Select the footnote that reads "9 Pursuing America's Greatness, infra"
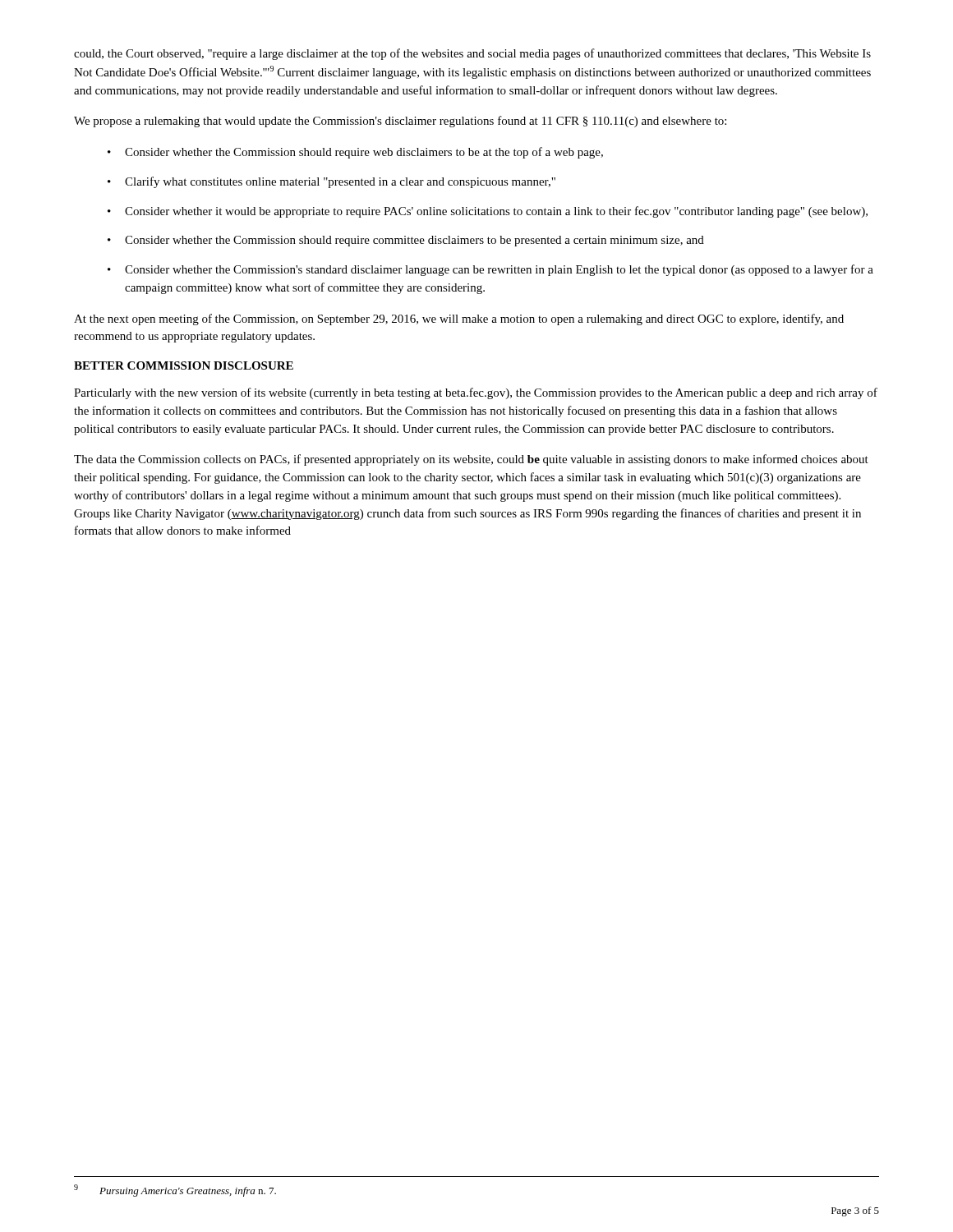Image resolution: width=953 pixels, height=1232 pixels. coord(175,1190)
